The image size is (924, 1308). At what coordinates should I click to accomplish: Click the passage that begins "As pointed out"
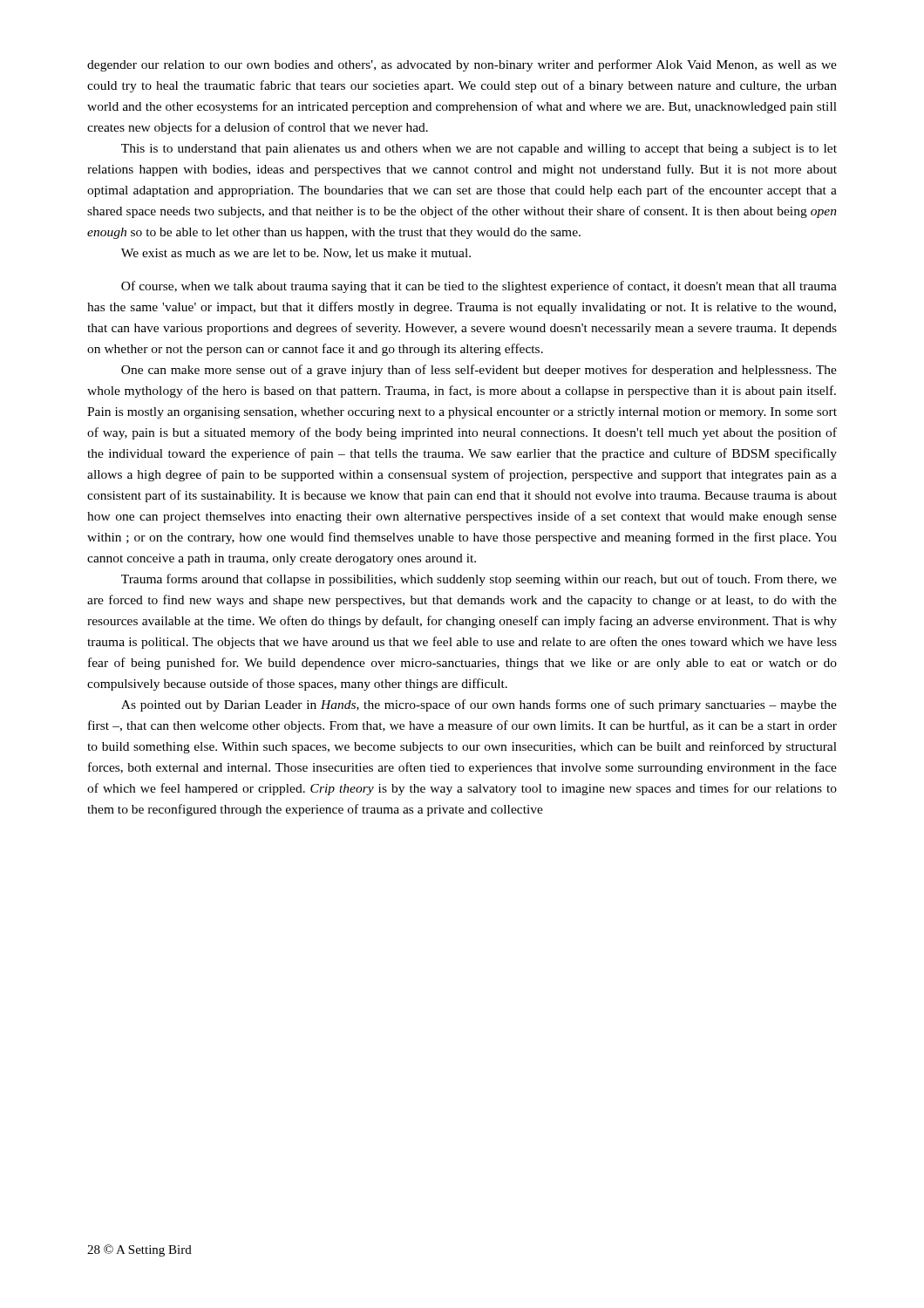[x=462, y=757]
